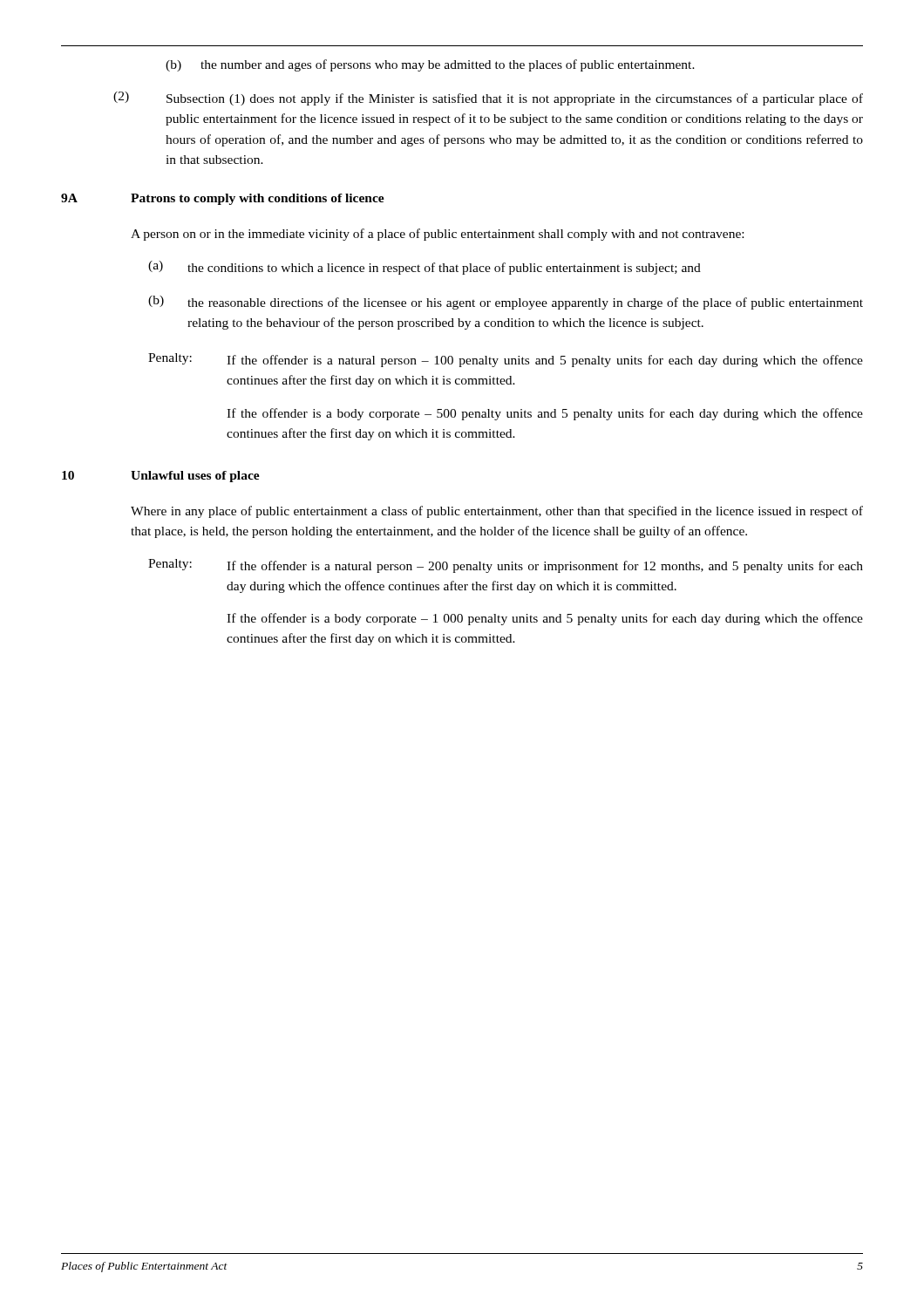This screenshot has height=1308, width=924.
Task: Find the region starting "10 Unlawful uses"
Action: tap(160, 475)
